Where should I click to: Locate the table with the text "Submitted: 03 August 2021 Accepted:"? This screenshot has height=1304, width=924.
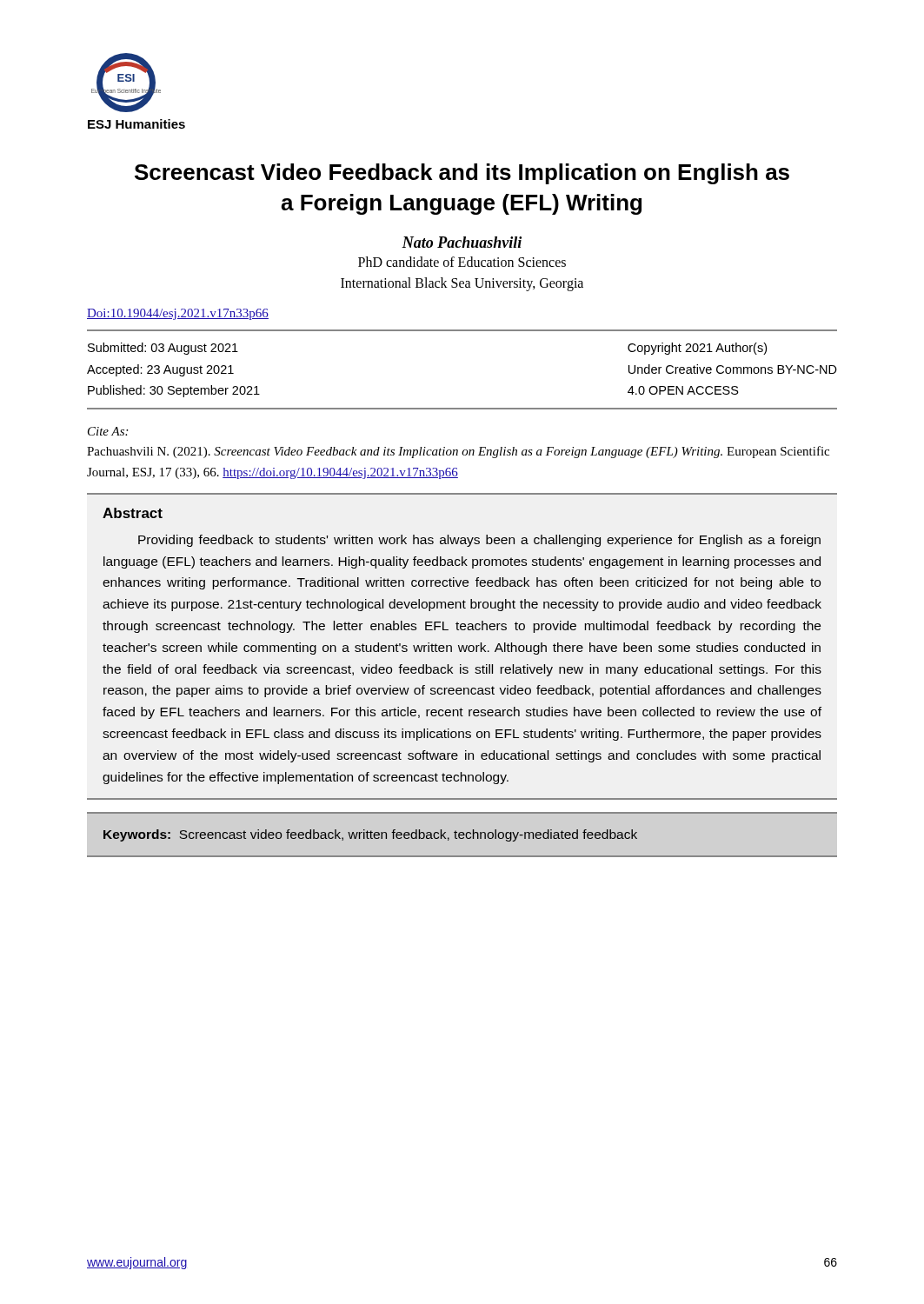[x=462, y=370]
